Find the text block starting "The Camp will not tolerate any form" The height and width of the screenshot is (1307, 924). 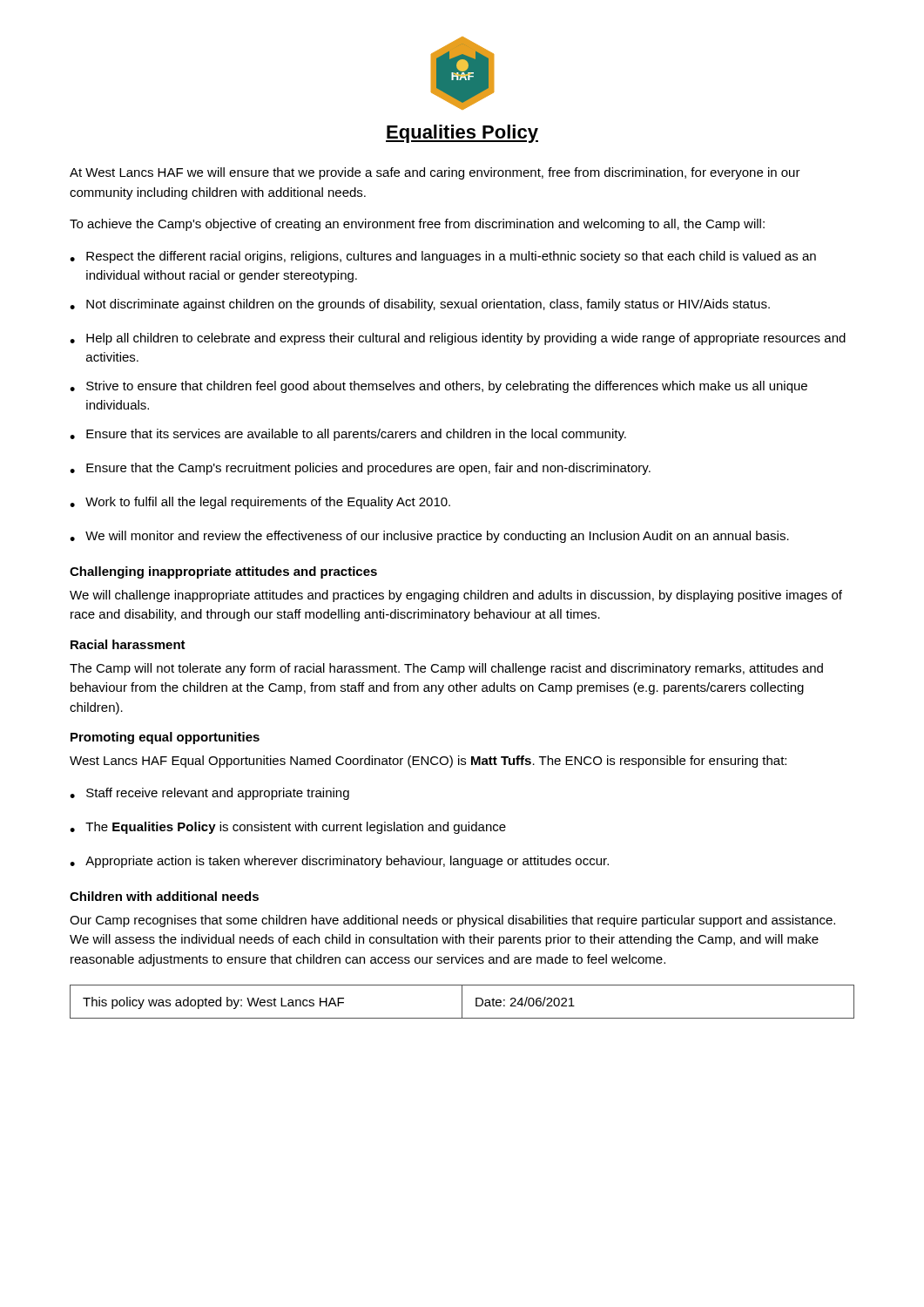point(447,687)
